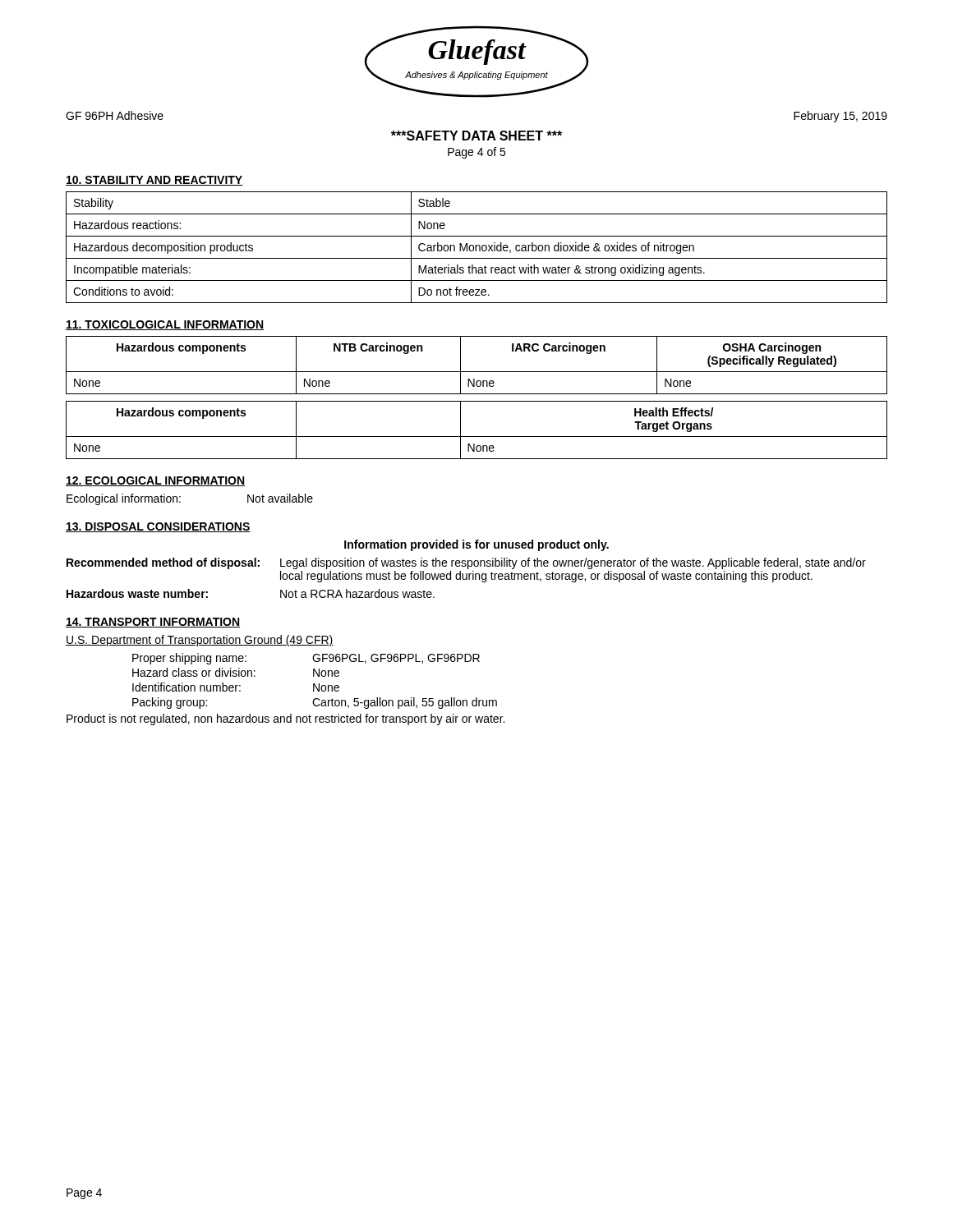Find the section header that reads "12. ECOLOGICAL INFORMATION"
Screen dimensions: 1232x953
click(x=155, y=480)
